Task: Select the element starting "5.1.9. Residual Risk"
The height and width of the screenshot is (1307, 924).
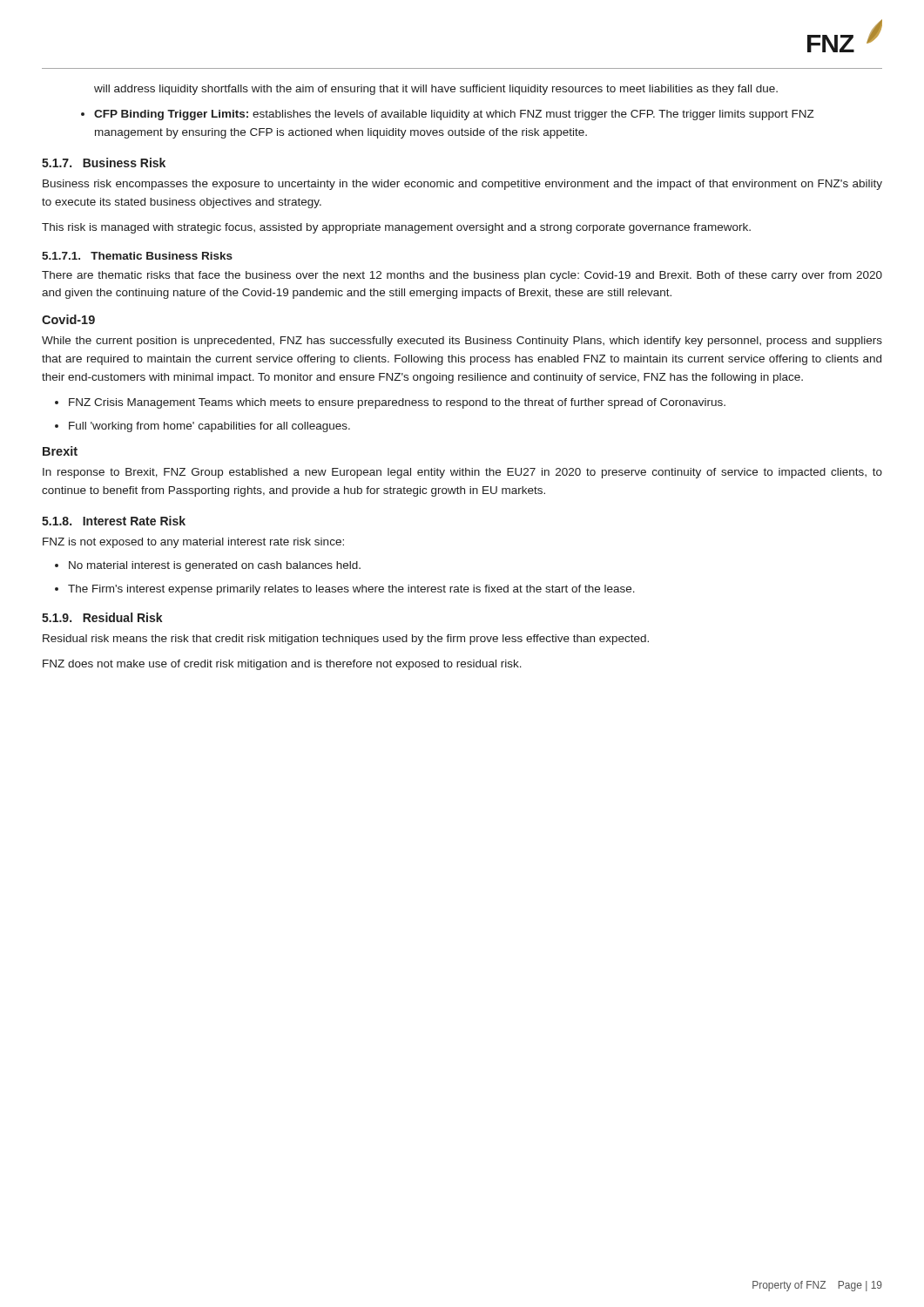Action: click(102, 617)
